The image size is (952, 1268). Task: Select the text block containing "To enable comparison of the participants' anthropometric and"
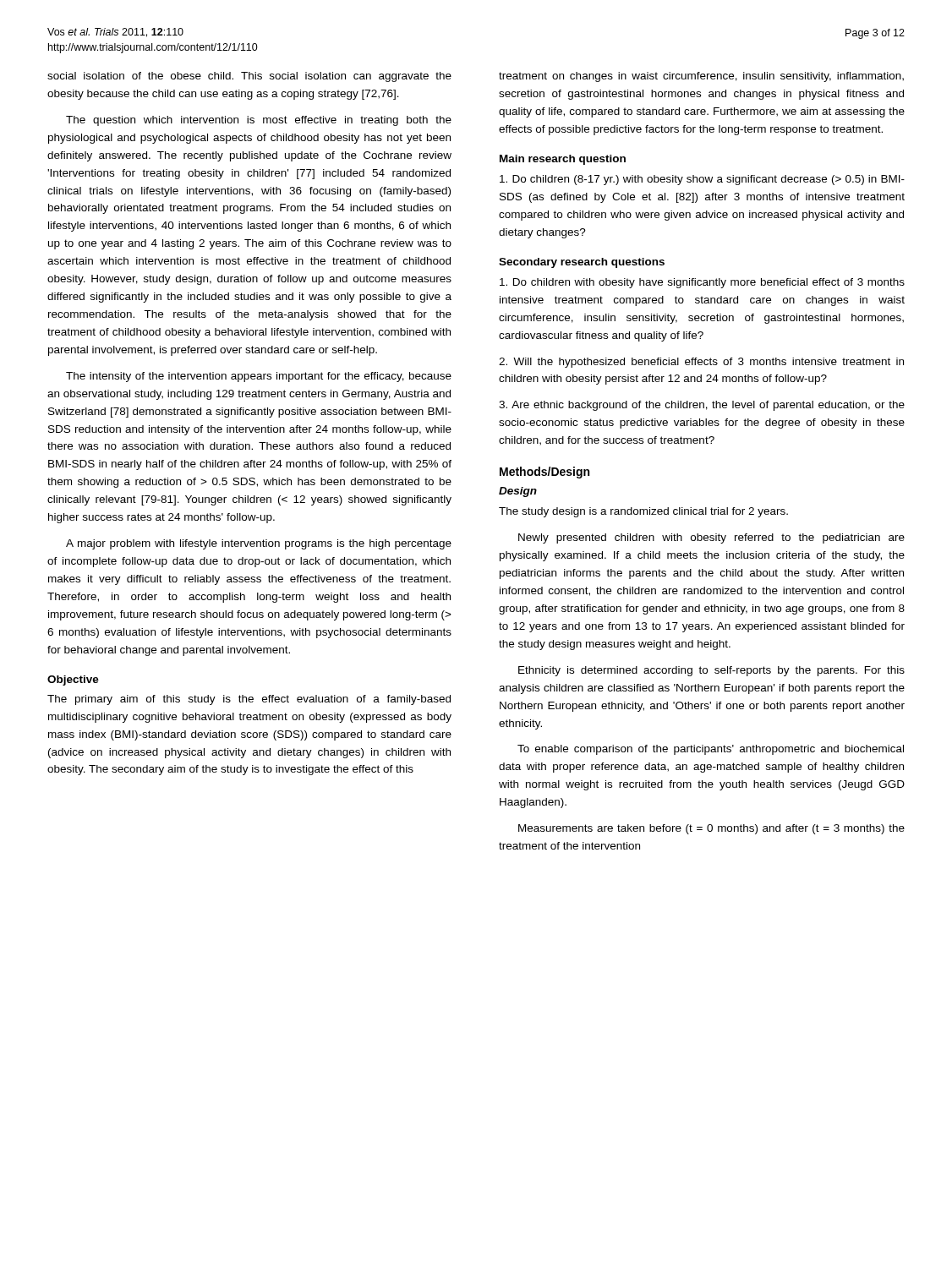point(702,776)
